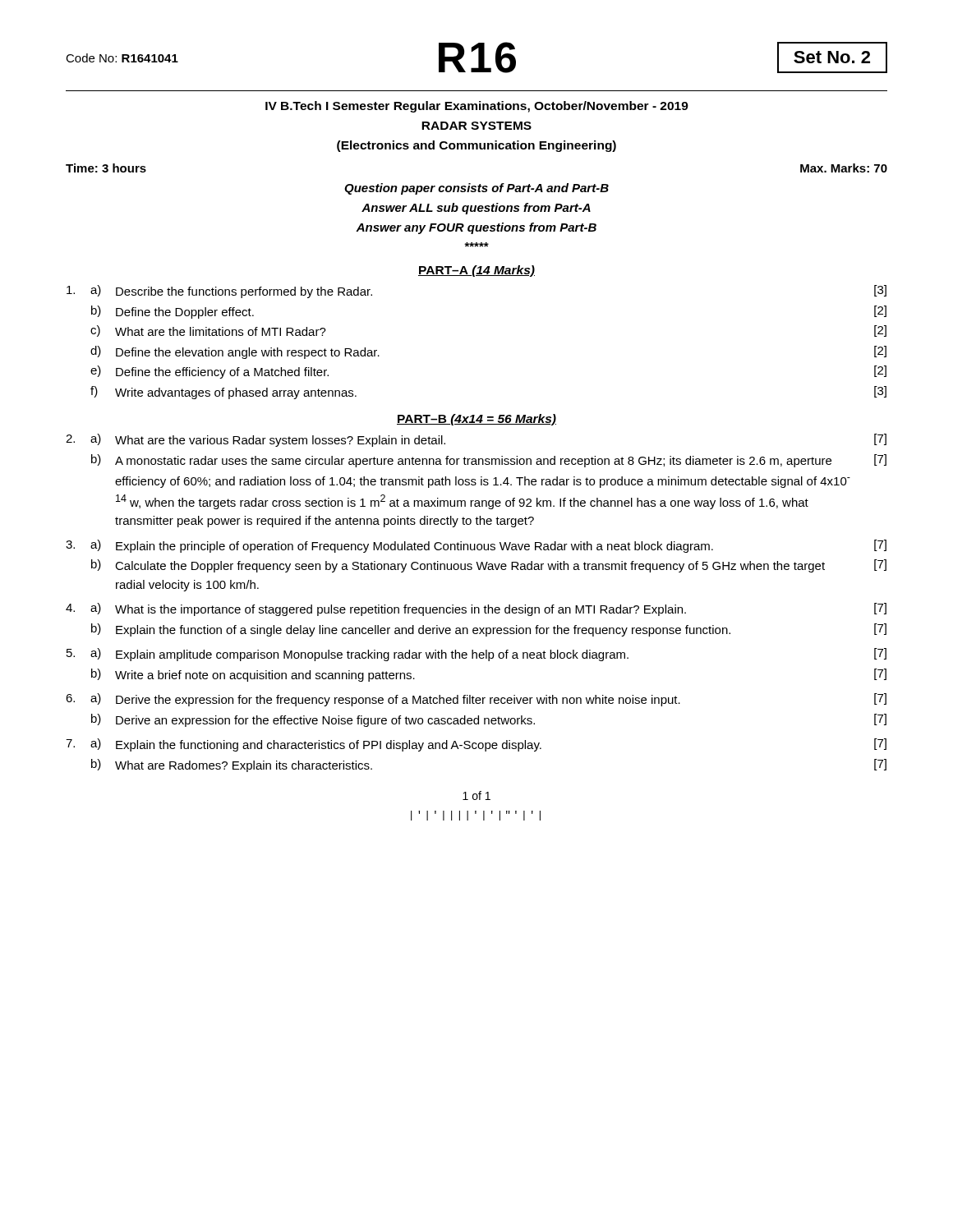Point to the block beginning "f) Write advantages of phased"

(237, 392)
